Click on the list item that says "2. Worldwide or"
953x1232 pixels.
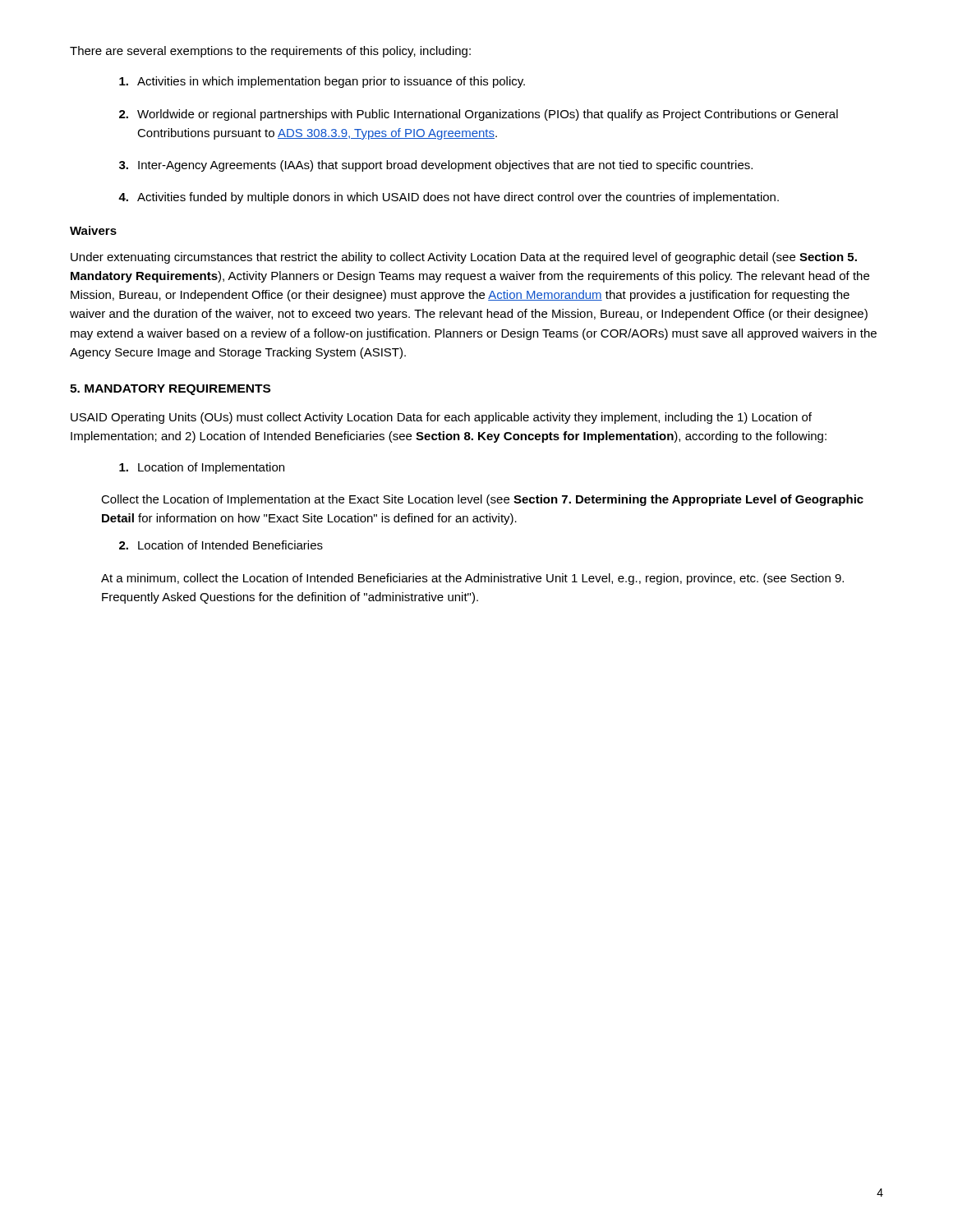tap(493, 123)
